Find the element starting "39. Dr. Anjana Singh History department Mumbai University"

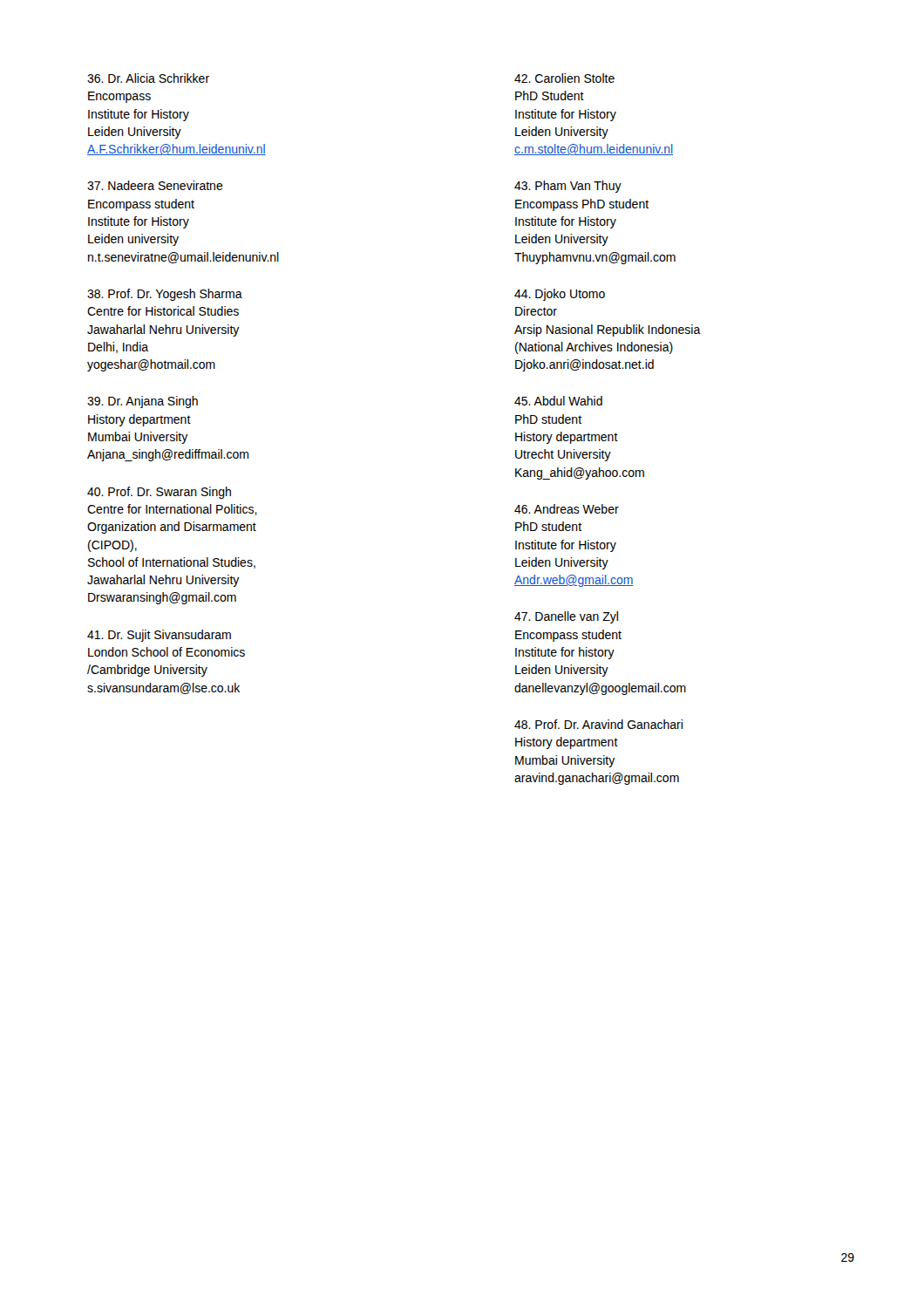[x=143, y=402]
